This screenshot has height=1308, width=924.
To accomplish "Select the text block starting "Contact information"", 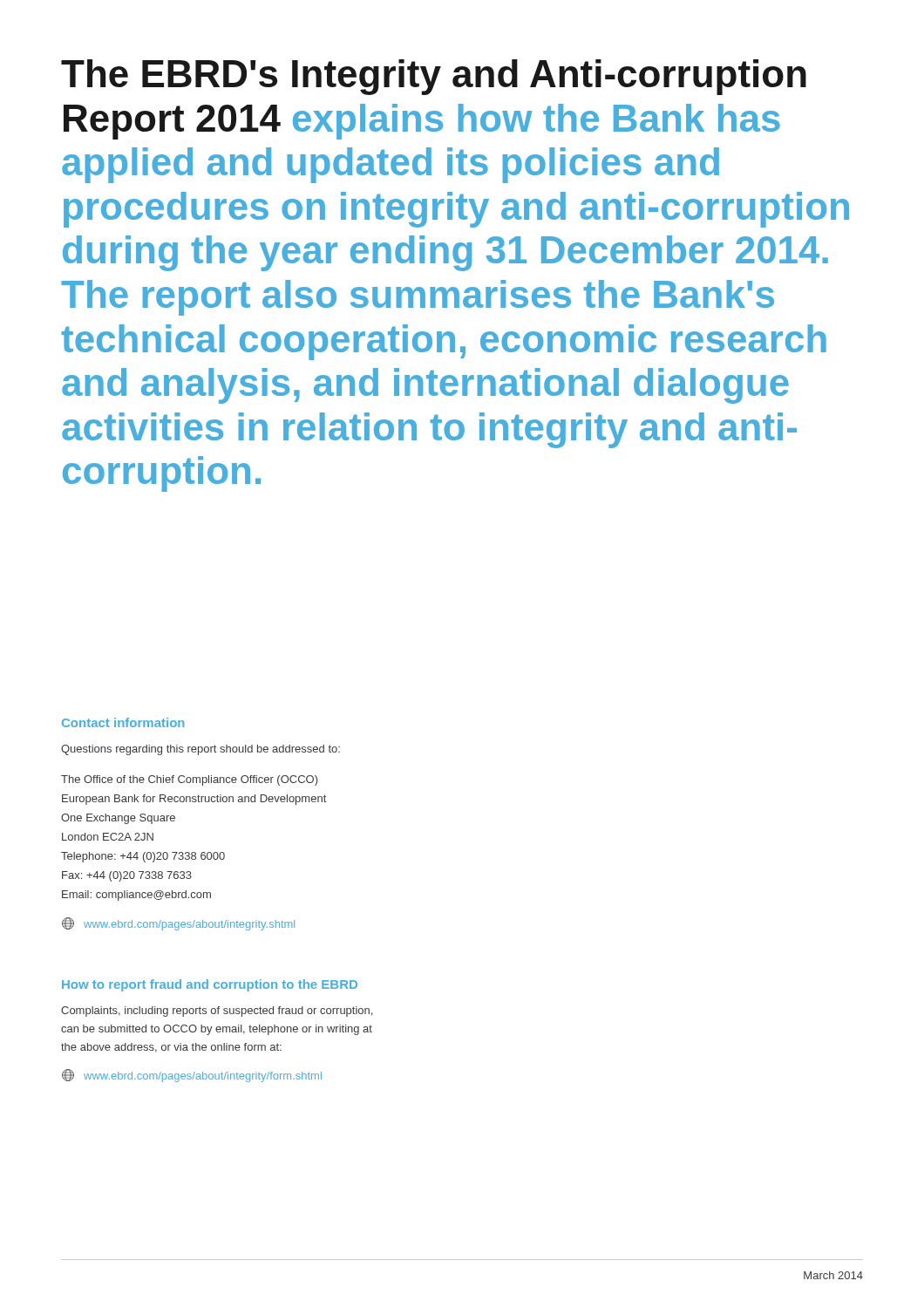I will (123, 722).
